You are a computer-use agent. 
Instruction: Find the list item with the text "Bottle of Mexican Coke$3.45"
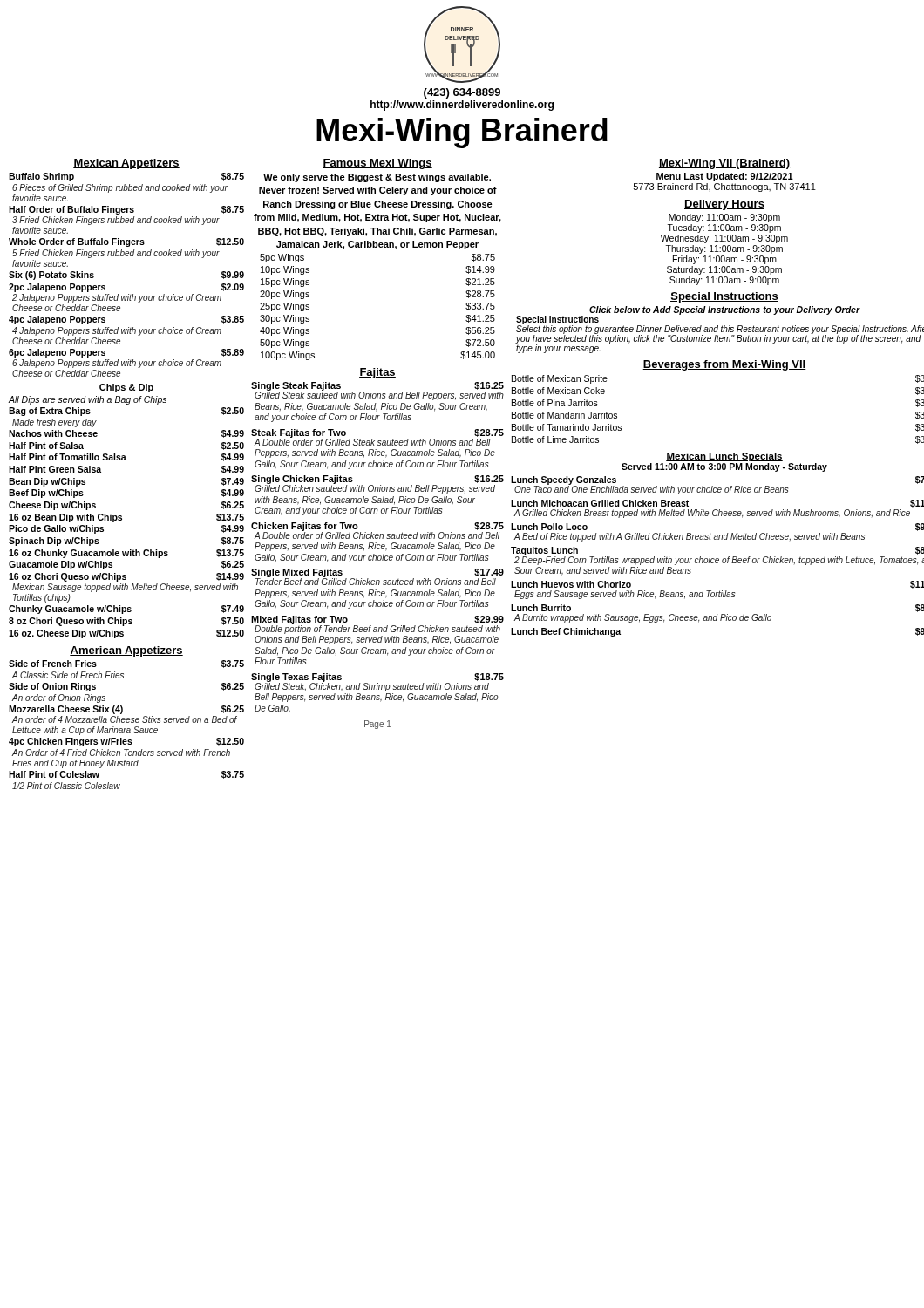pos(556,391)
